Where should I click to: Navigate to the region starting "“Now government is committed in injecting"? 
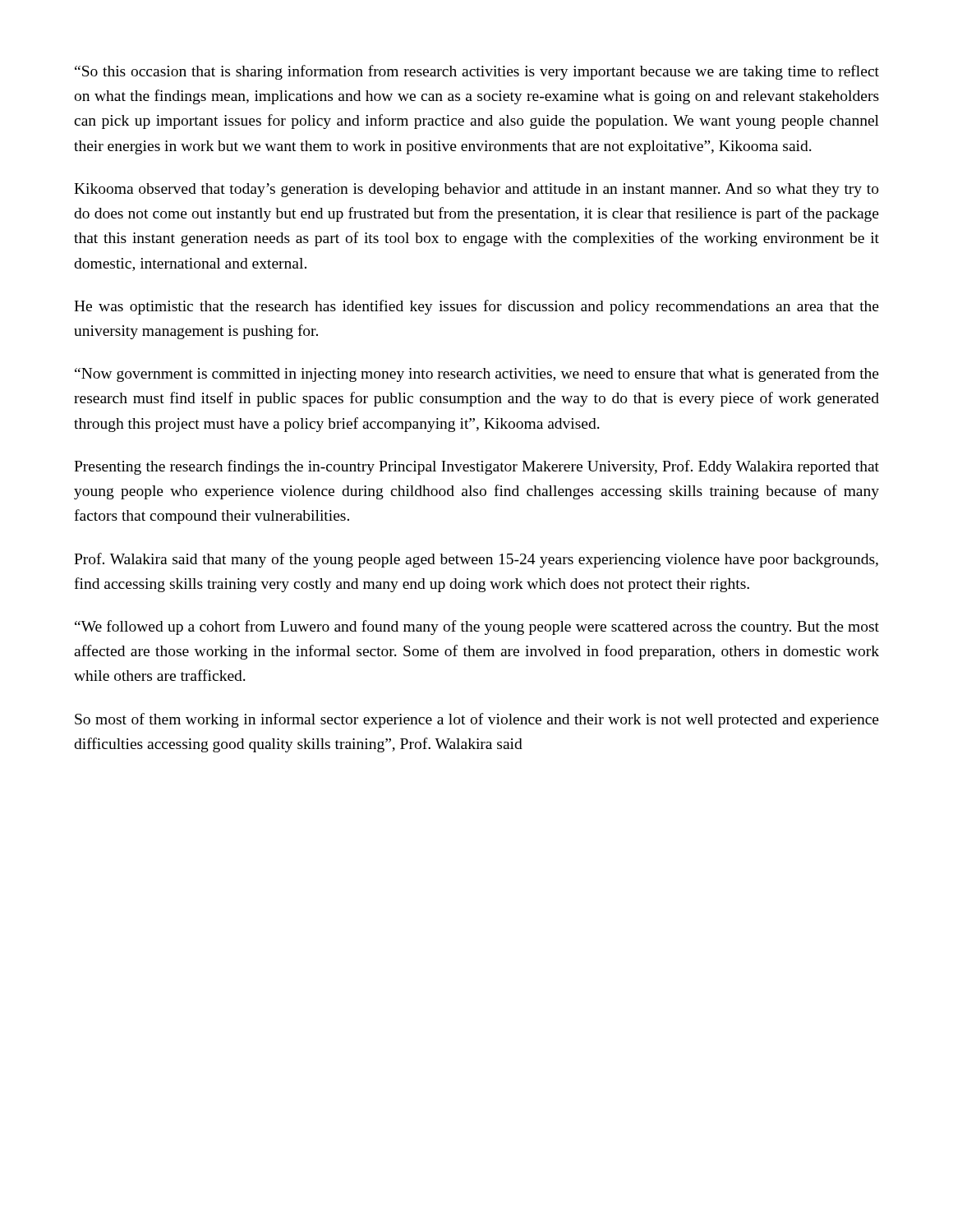coord(476,398)
